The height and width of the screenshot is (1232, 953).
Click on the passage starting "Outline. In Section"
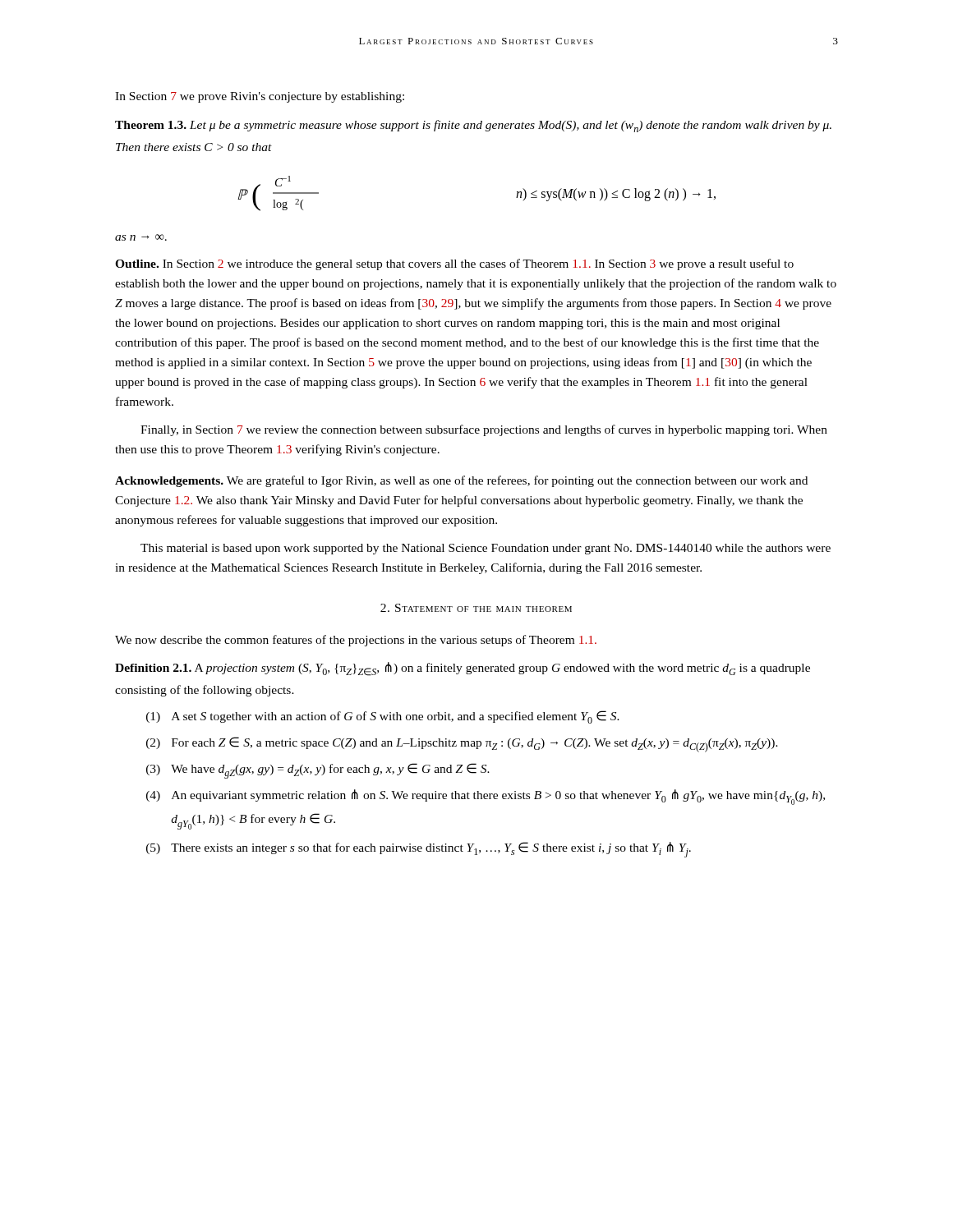[x=476, y=333]
